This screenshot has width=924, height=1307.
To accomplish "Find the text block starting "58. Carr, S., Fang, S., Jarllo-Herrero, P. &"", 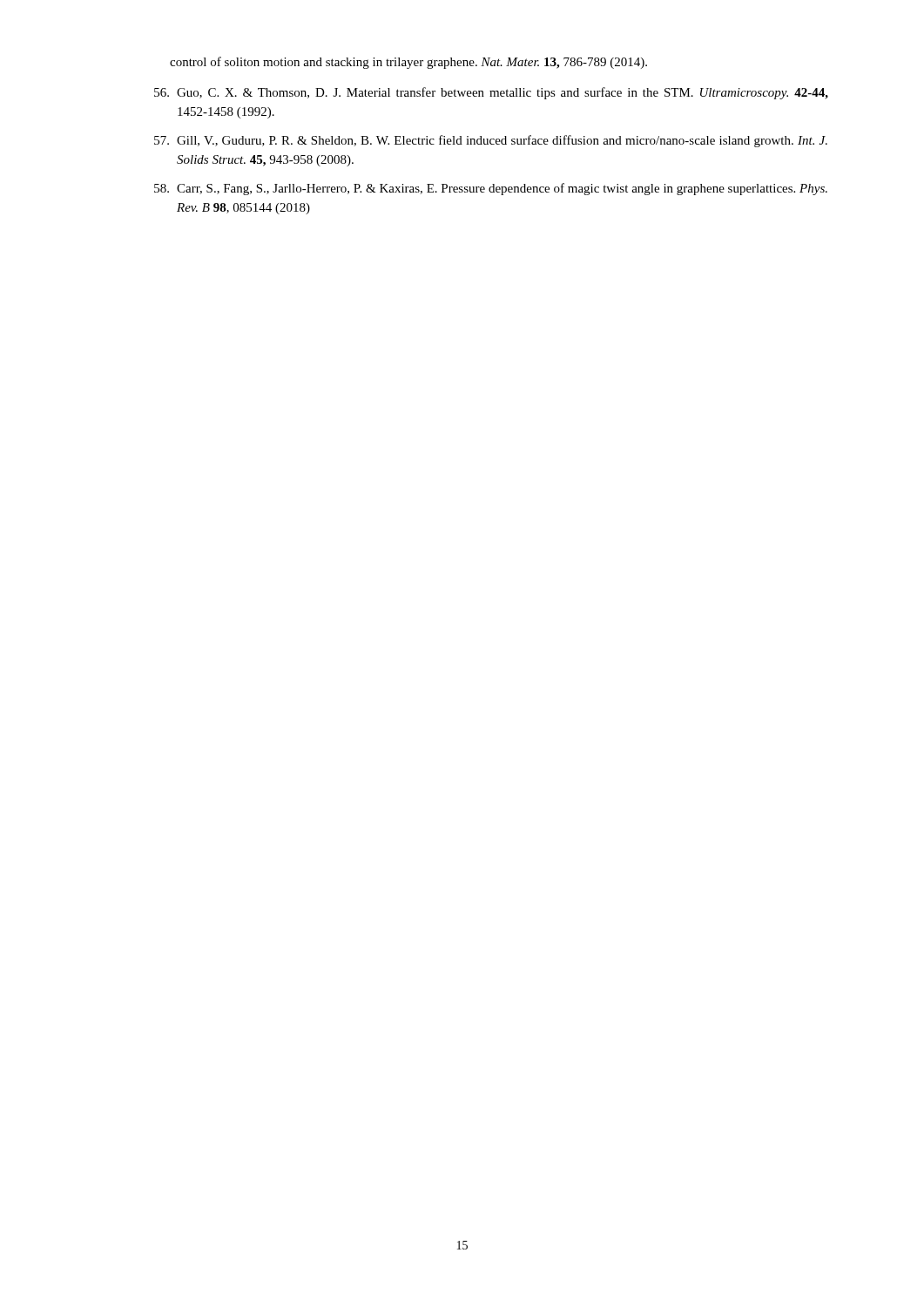I will click(x=479, y=198).
